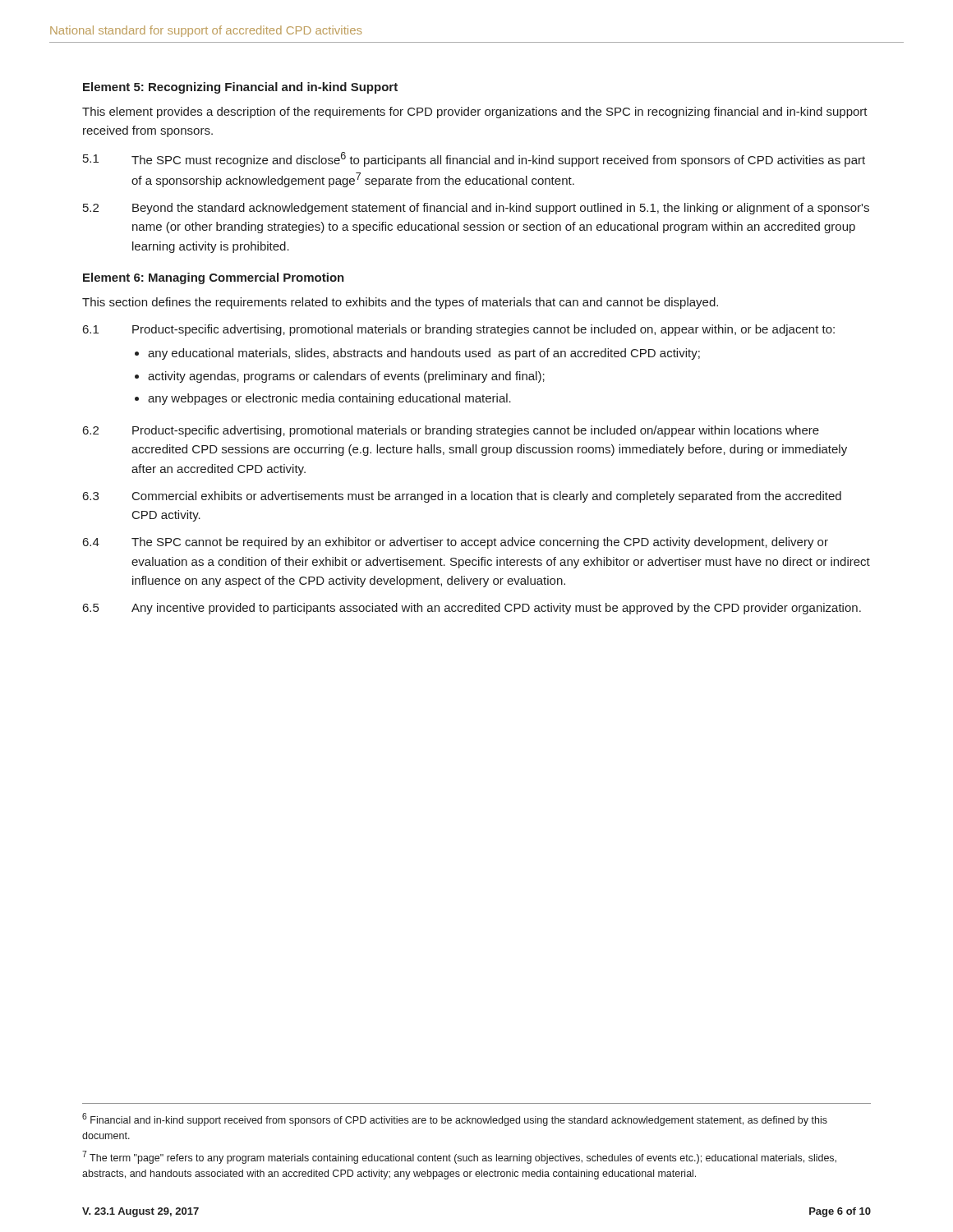Where is the passage that starts "5.2 Beyond the"?
The width and height of the screenshot is (953, 1232).
click(476, 227)
